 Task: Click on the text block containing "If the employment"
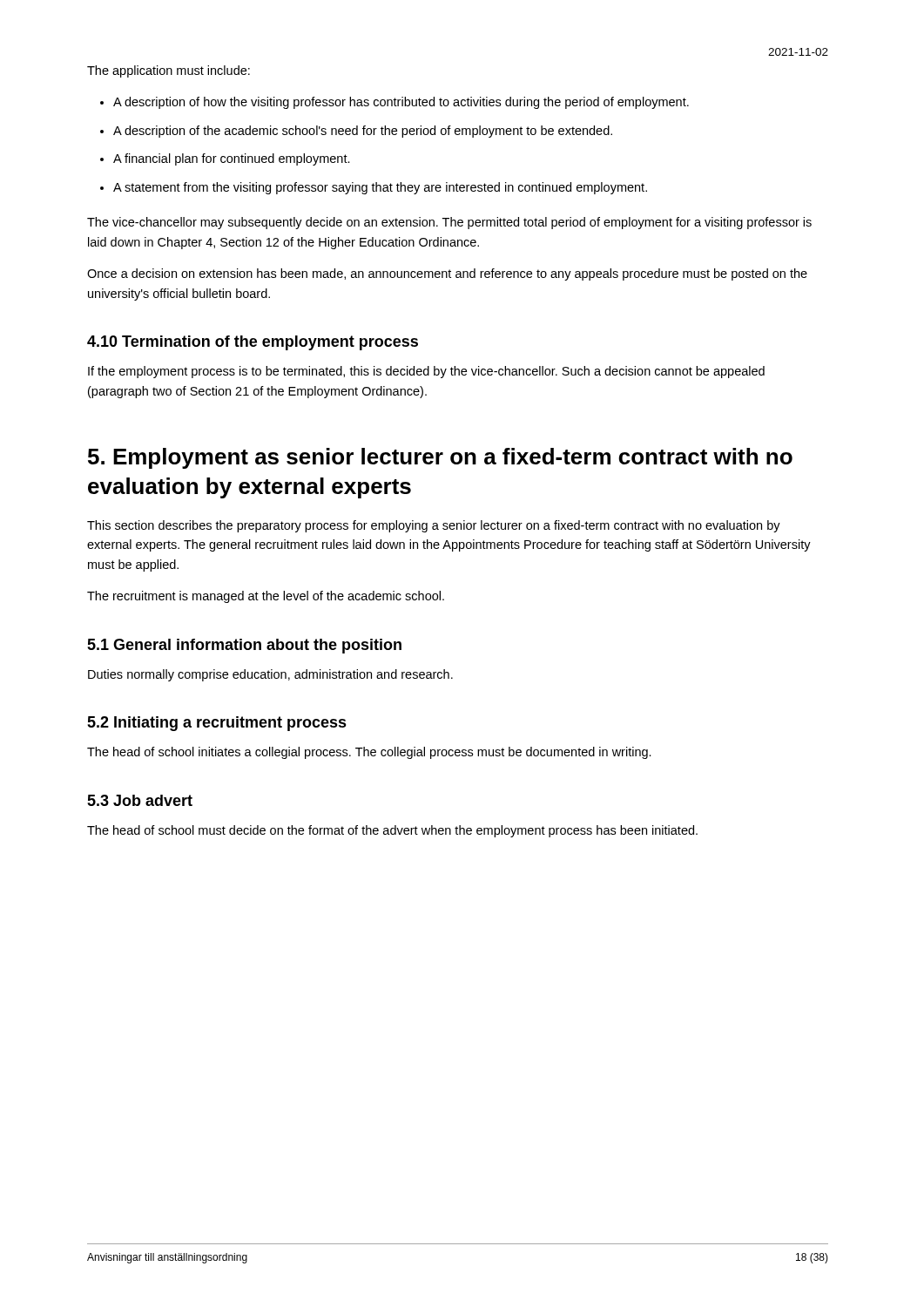[426, 381]
